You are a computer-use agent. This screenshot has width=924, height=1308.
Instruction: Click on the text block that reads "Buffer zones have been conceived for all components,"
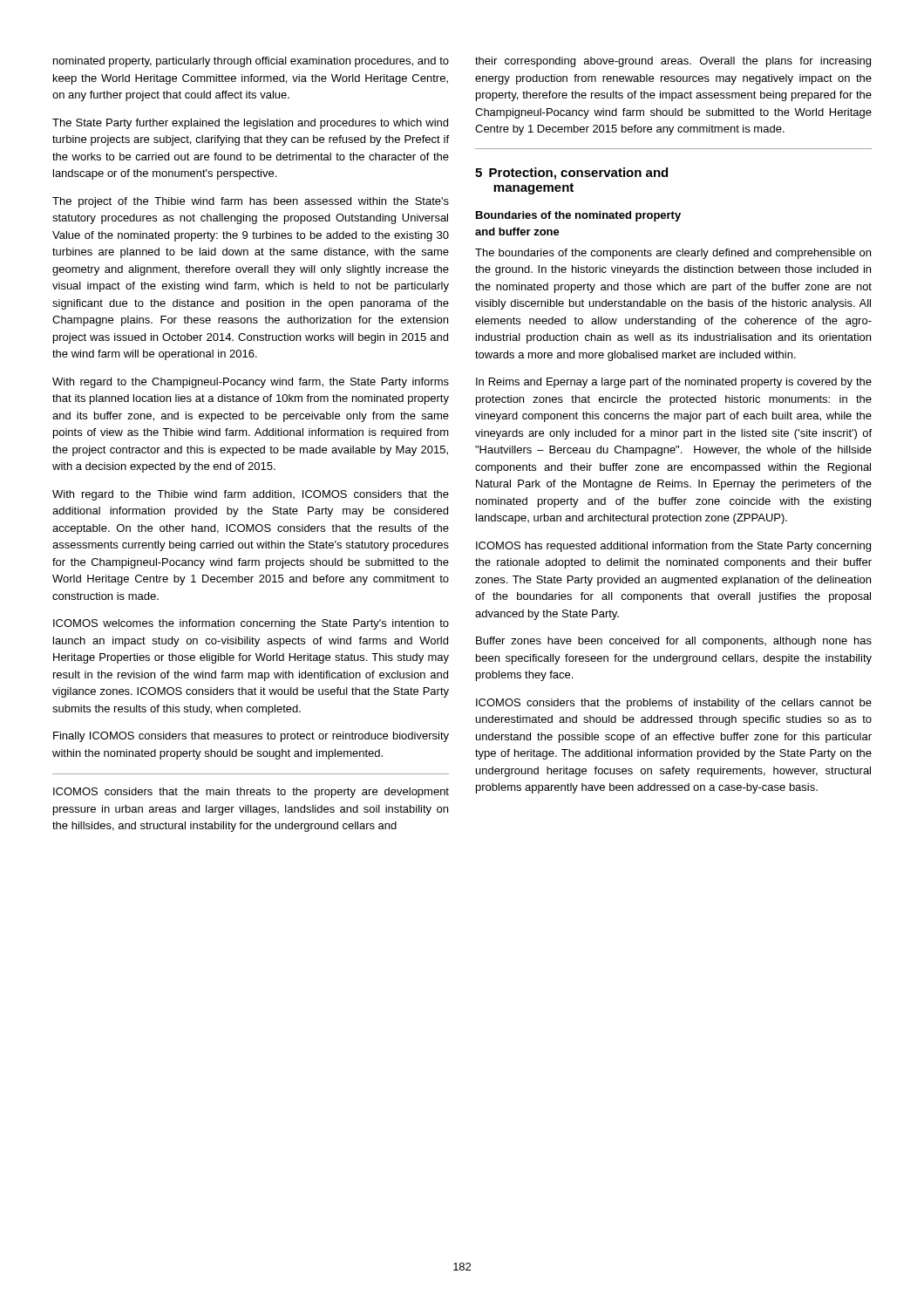pyautogui.click(x=673, y=658)
